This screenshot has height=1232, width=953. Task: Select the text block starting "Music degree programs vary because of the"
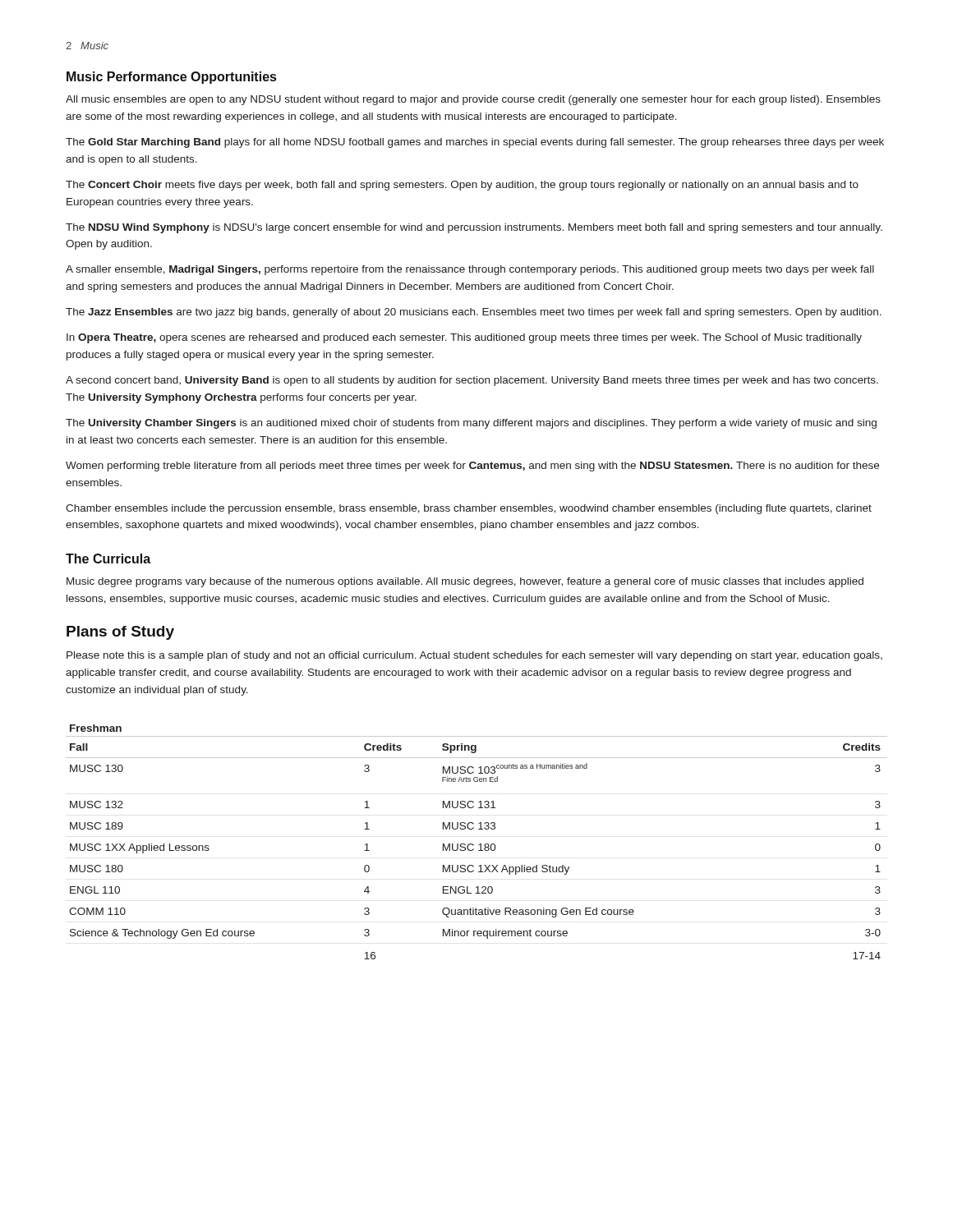click(x=465, y=590)
